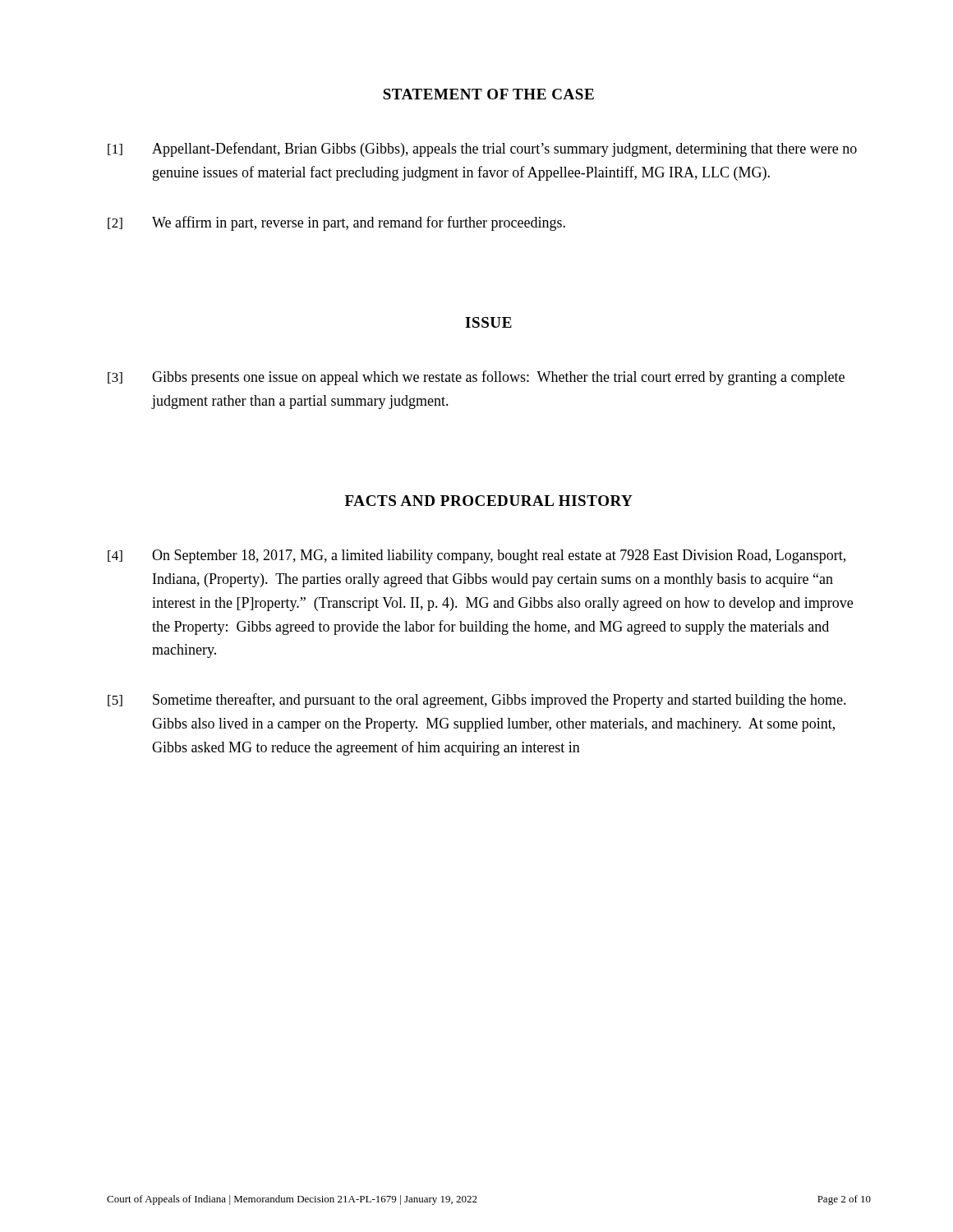This screenshot has height=1232, width=953.
Task: Locate the list item with the text "[5] Sometime thereafter, and"
Action: [x=489, y=724]
